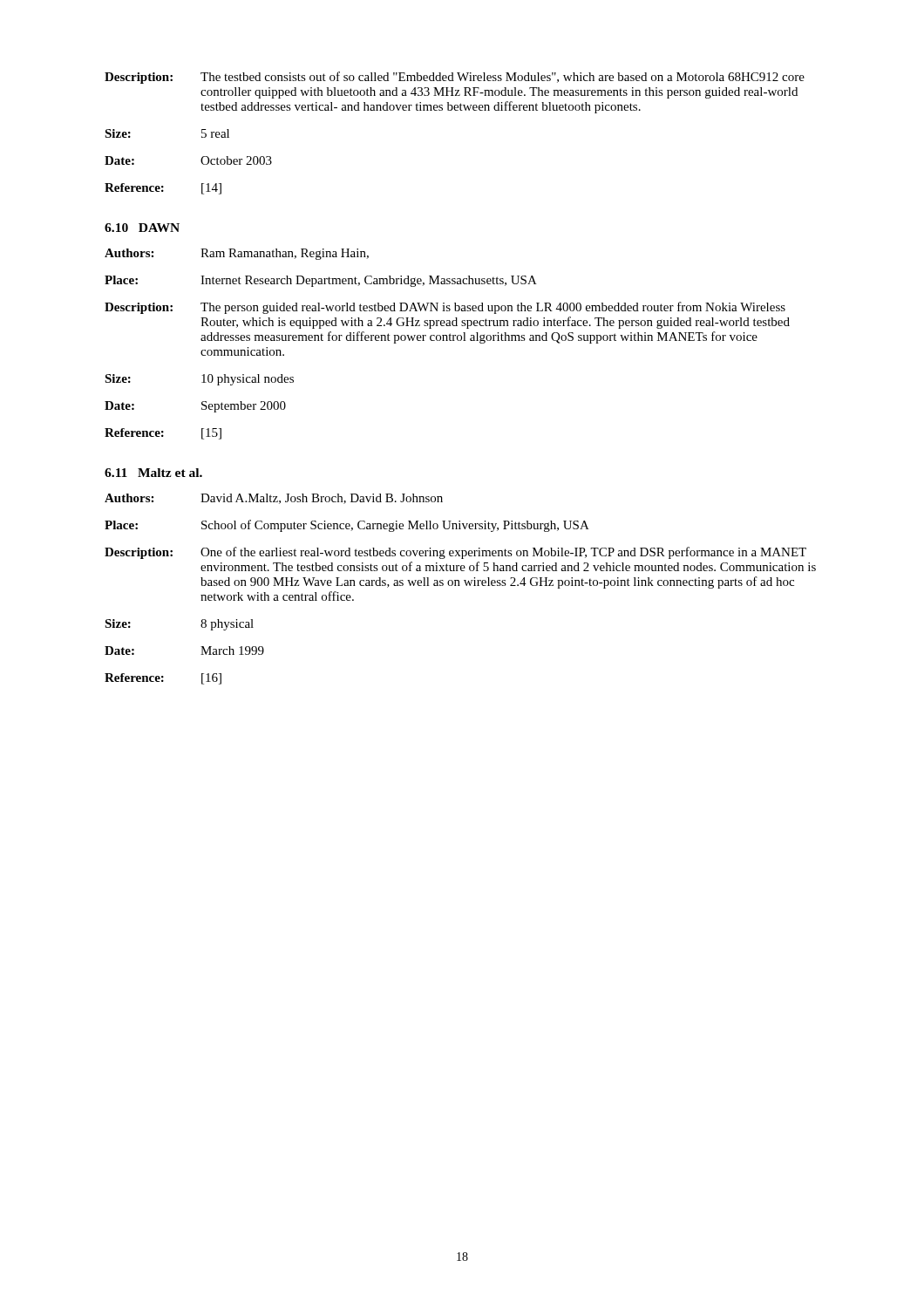Select the text containing "Reference: [14]"

(x=163, y=189)
